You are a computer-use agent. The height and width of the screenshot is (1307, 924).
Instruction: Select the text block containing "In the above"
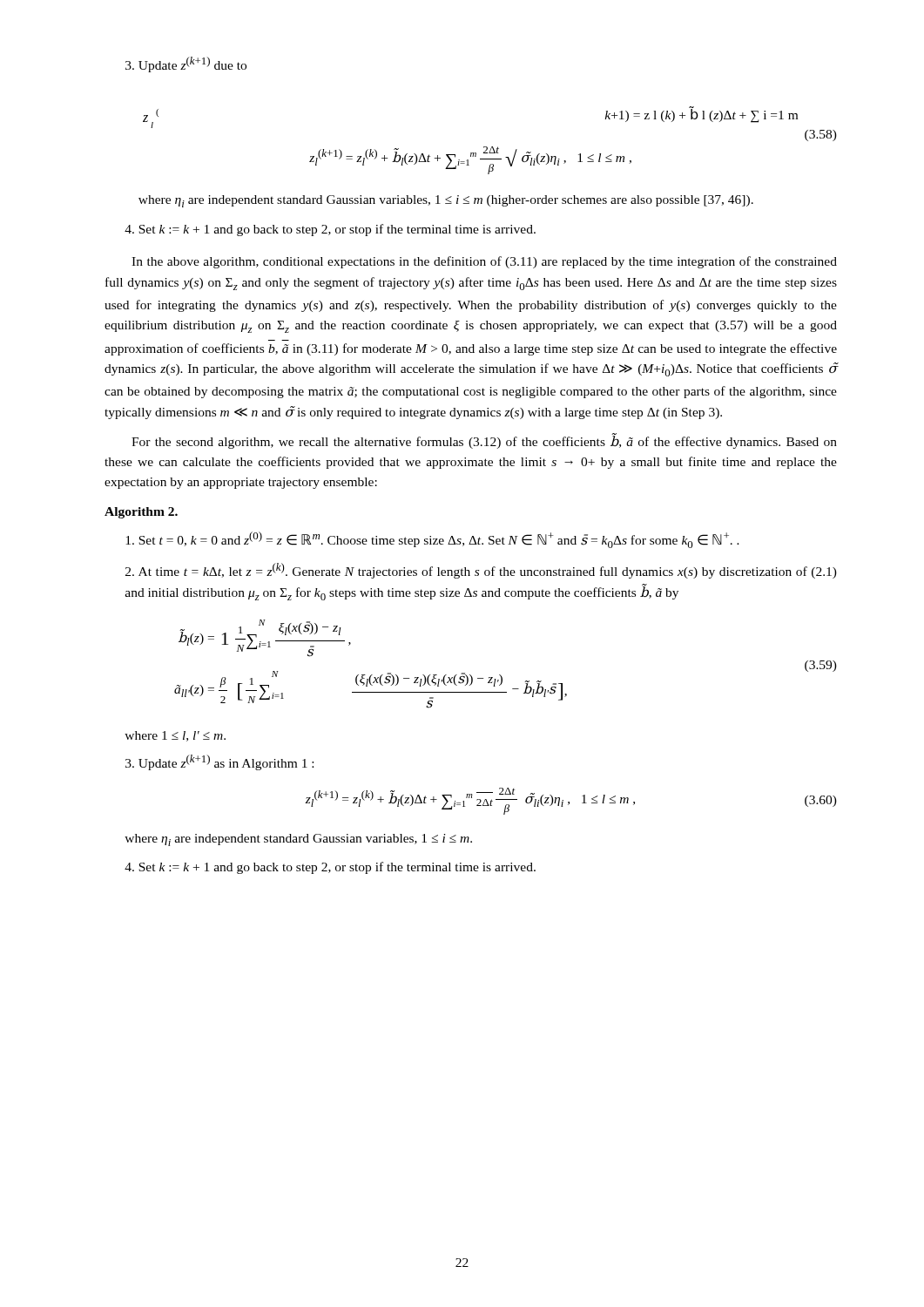(x=471, y=336)
